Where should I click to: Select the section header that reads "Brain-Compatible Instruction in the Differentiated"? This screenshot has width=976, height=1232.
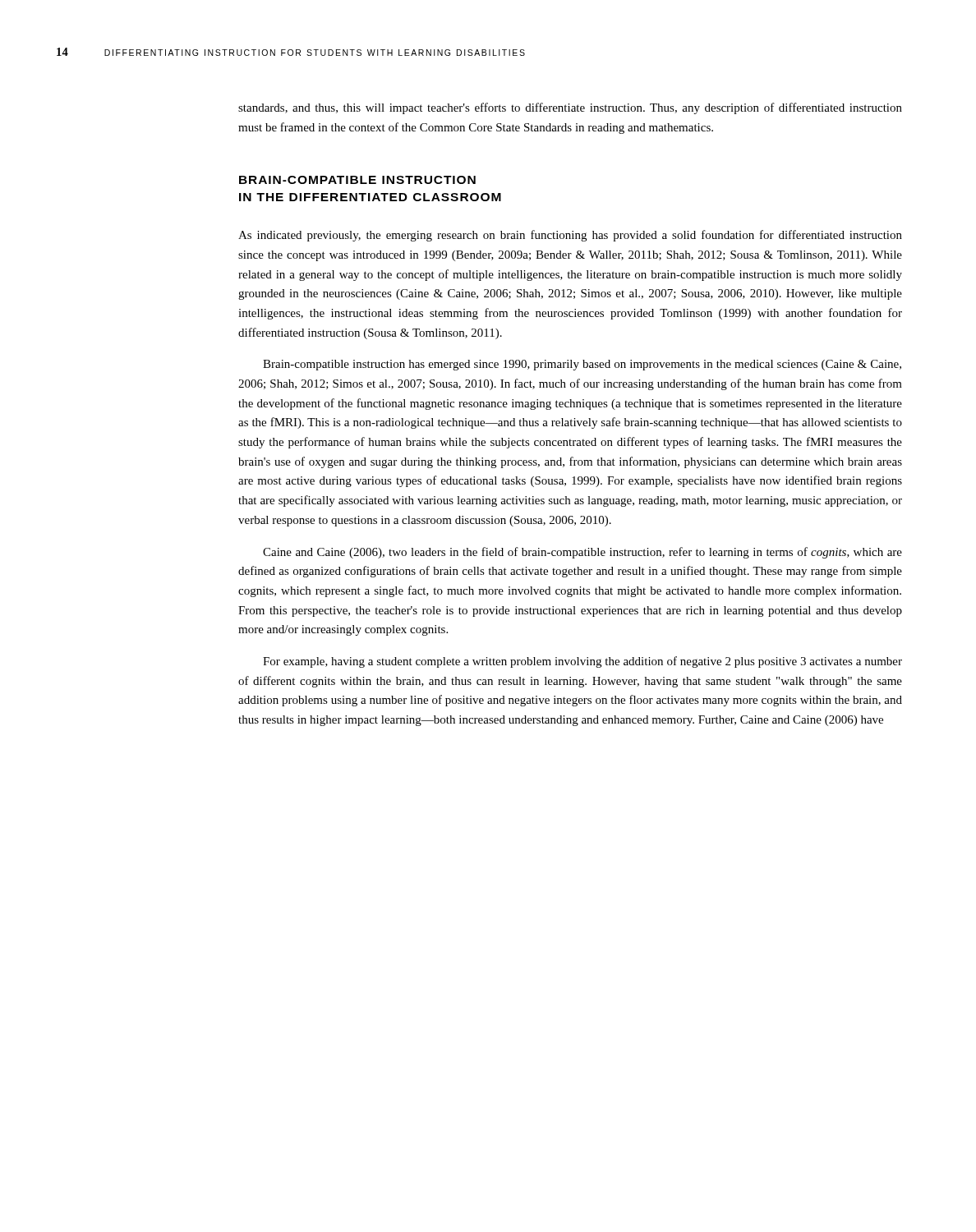point(357,180)
